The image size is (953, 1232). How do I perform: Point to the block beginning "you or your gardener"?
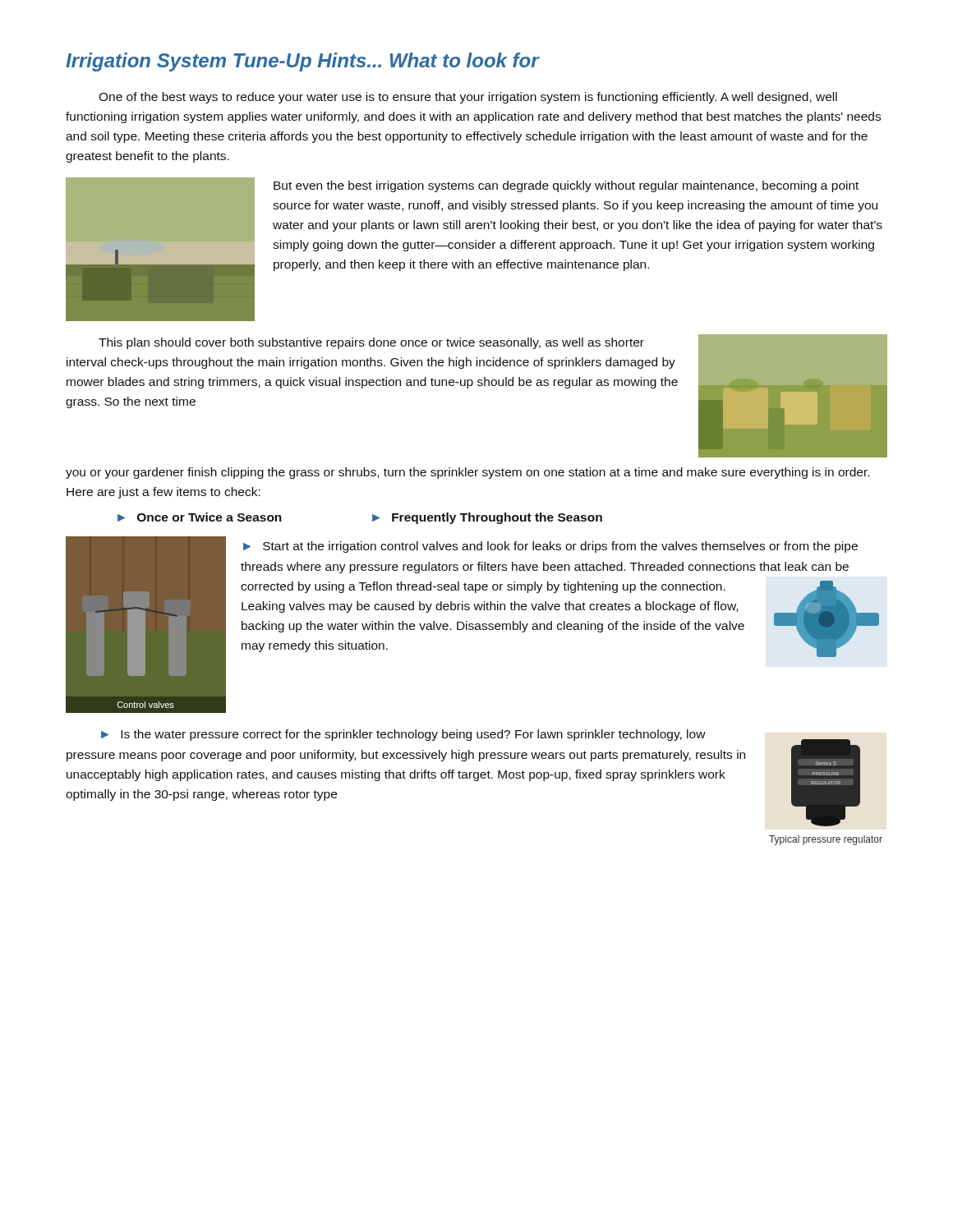(x=476, y=482)
